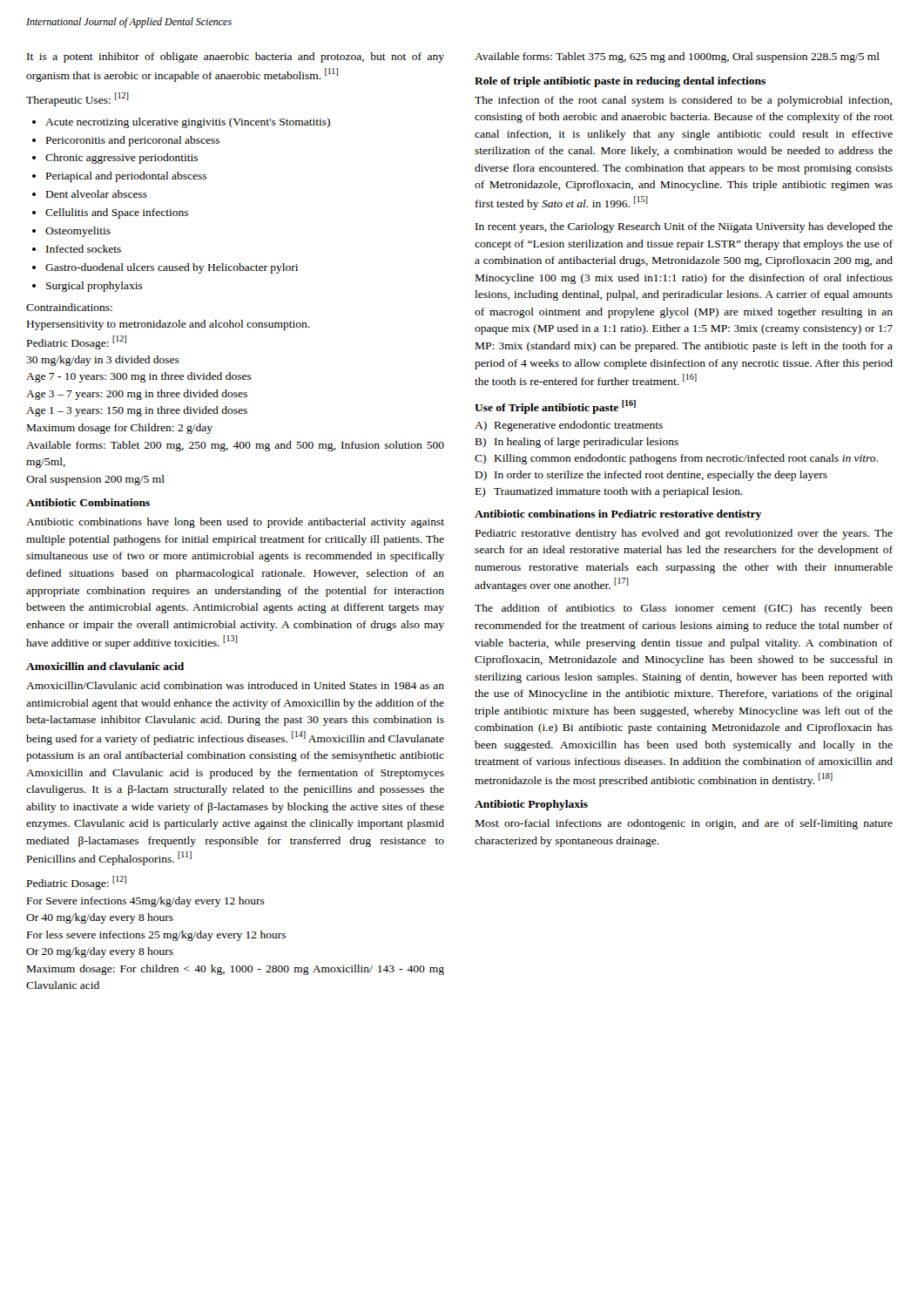Find the region starting "Amoxicillin/Clavulanic acid combination"

(x=235, y=836)
